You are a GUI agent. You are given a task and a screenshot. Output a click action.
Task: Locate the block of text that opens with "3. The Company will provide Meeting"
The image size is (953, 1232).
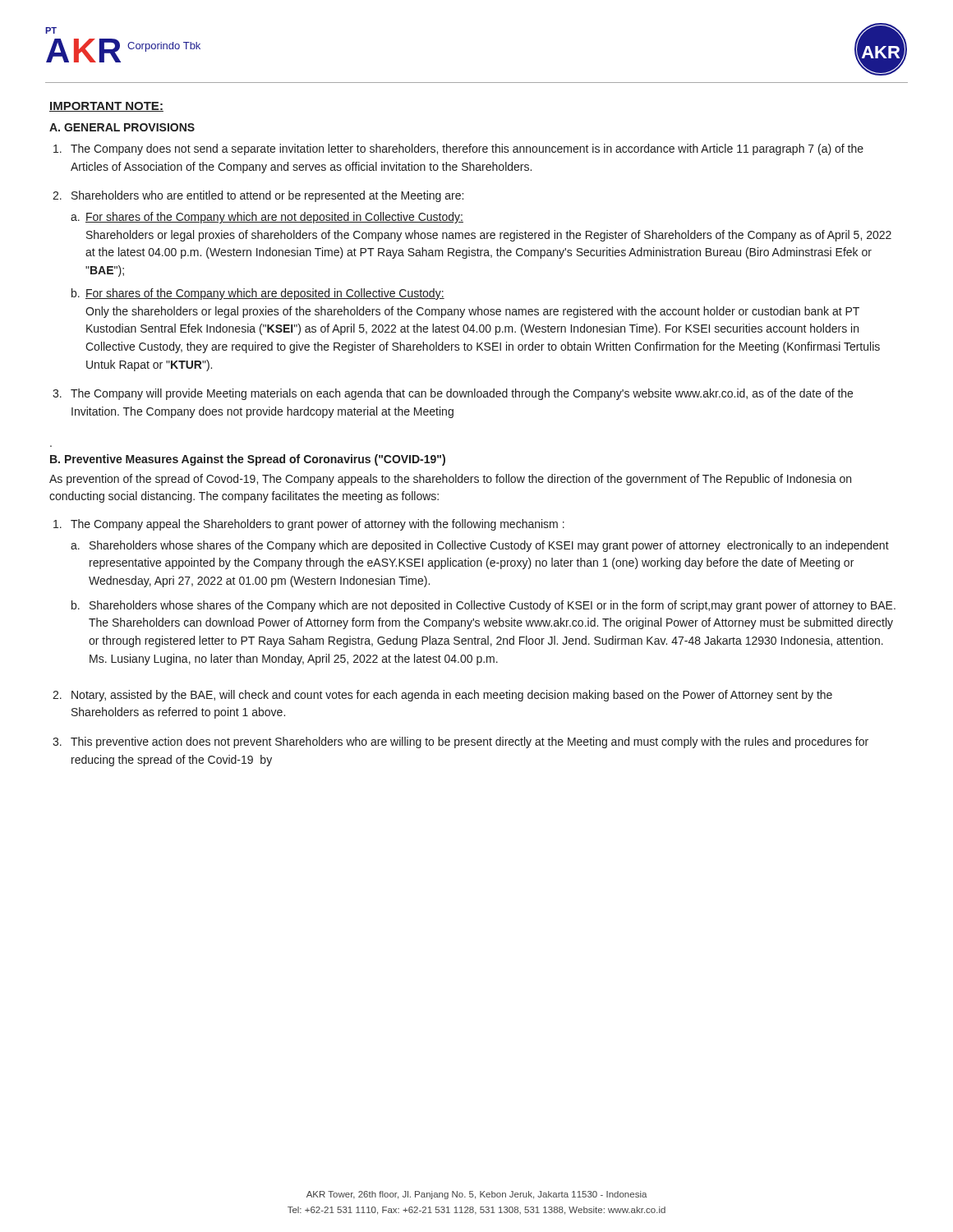pos(478,403)
